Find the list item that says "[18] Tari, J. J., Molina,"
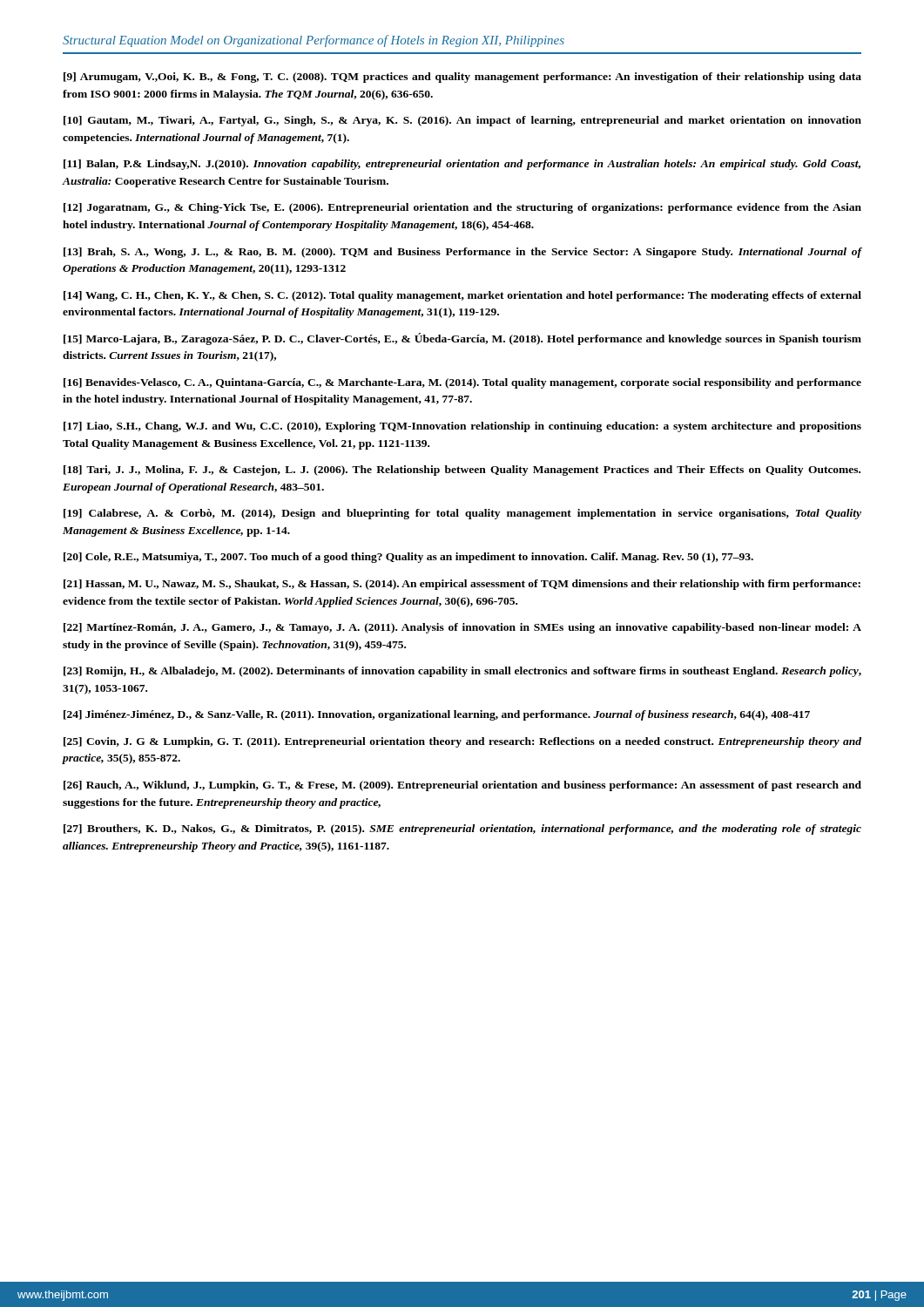 462,478
